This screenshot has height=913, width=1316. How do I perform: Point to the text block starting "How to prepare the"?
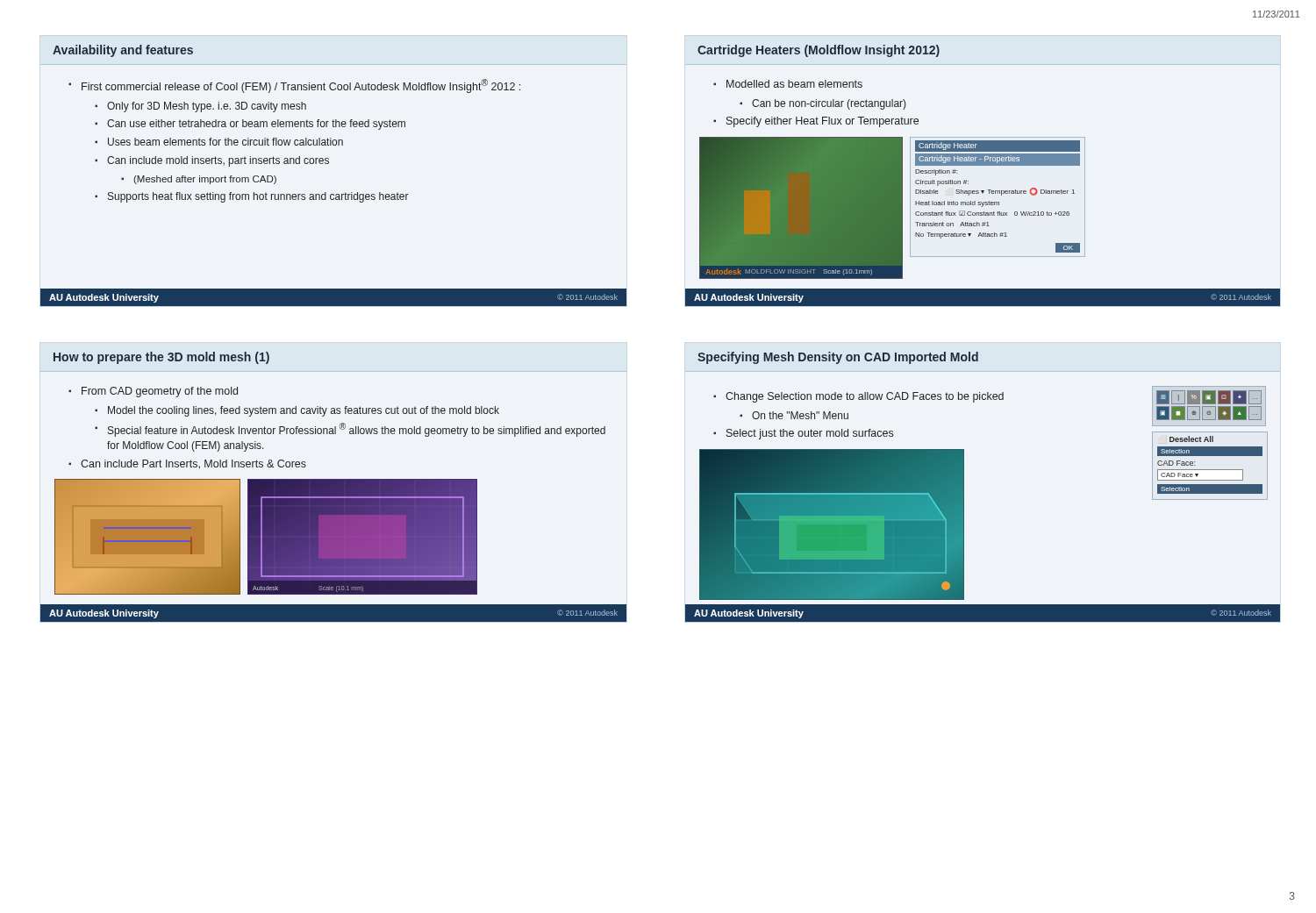click(161, 357)
